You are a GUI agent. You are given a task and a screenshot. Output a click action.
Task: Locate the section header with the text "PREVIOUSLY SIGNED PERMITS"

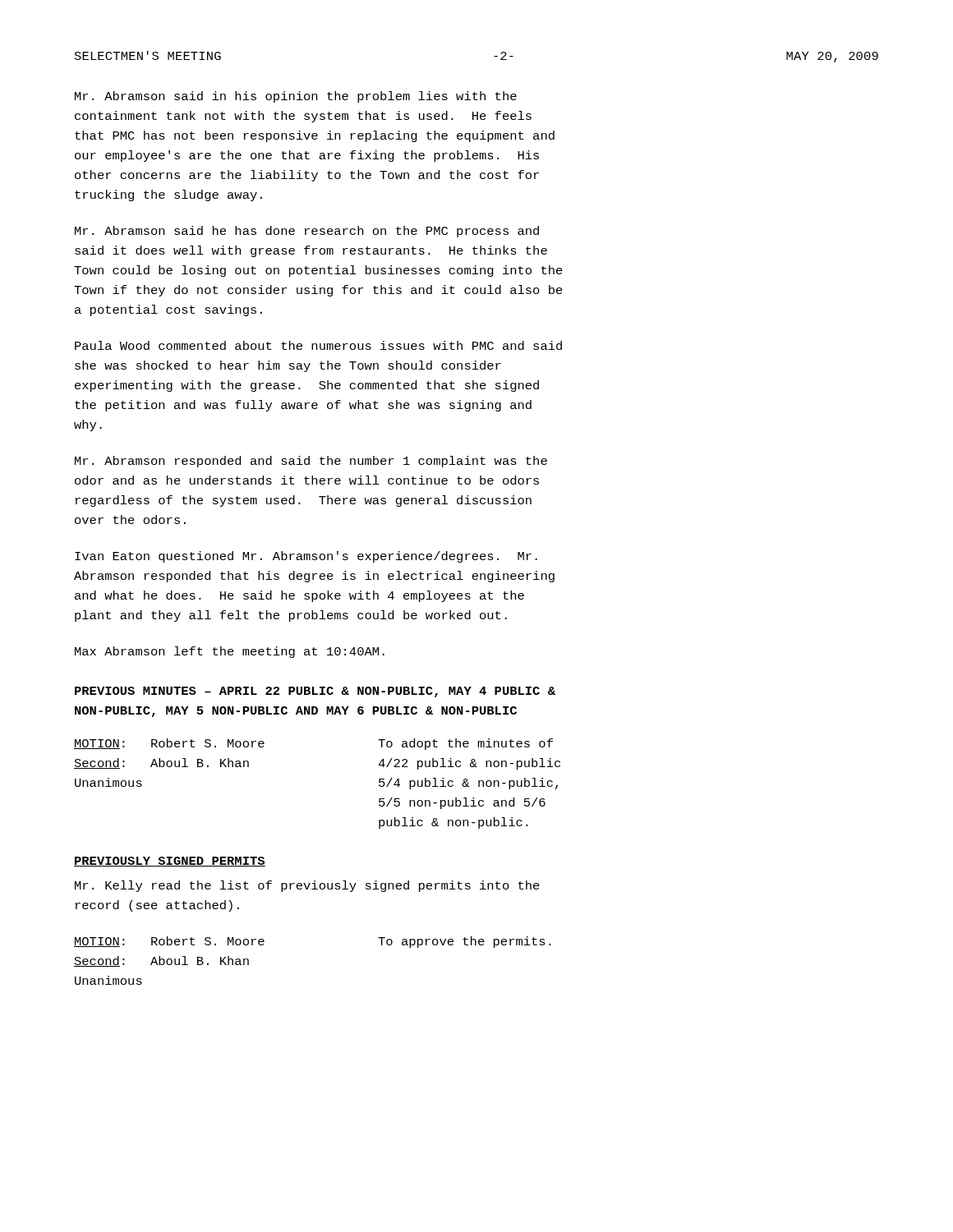tap(169, 861)
